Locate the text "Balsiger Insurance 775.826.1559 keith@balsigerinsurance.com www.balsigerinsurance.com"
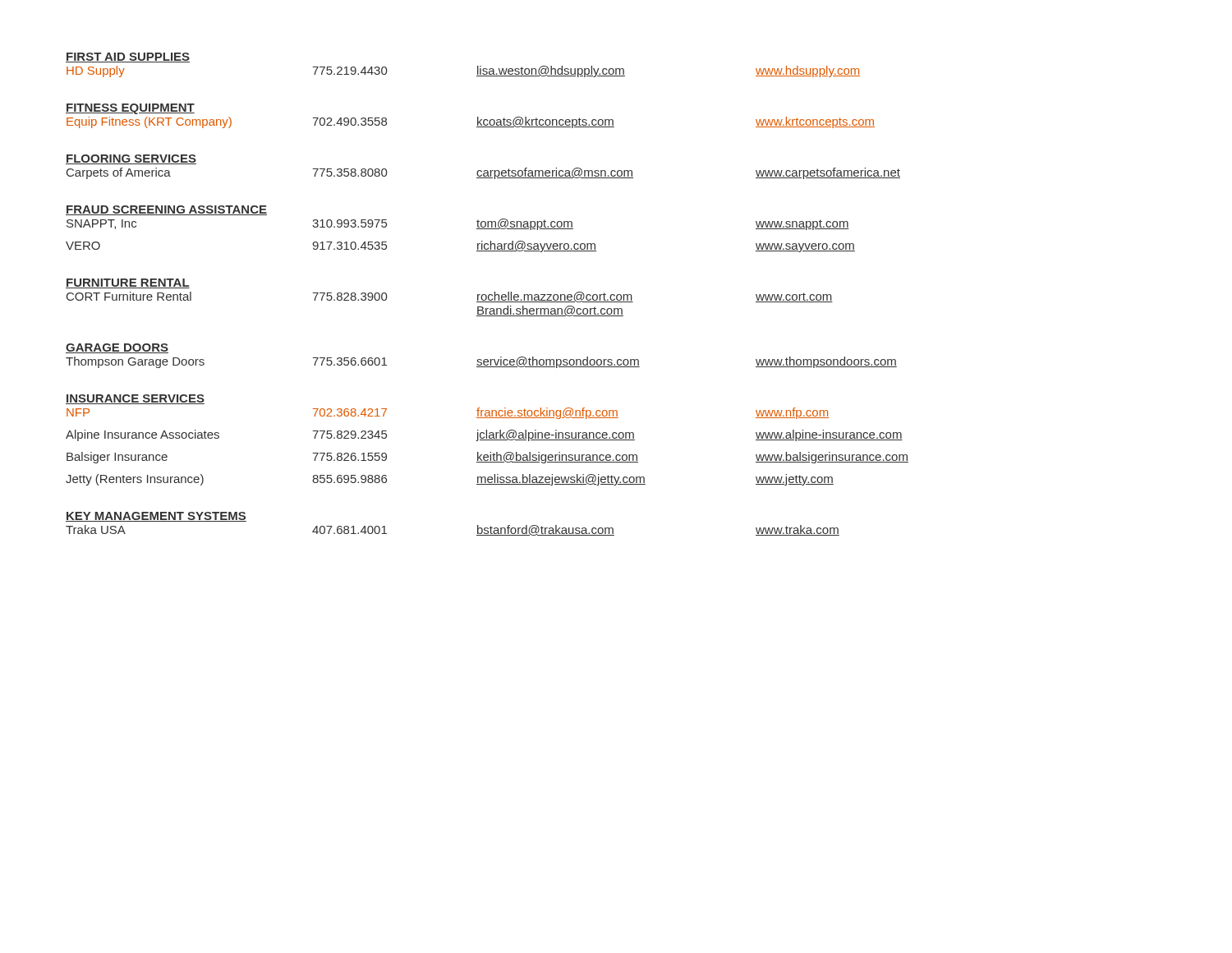Viewport: 1232px width, 953px height. point(487,456)
